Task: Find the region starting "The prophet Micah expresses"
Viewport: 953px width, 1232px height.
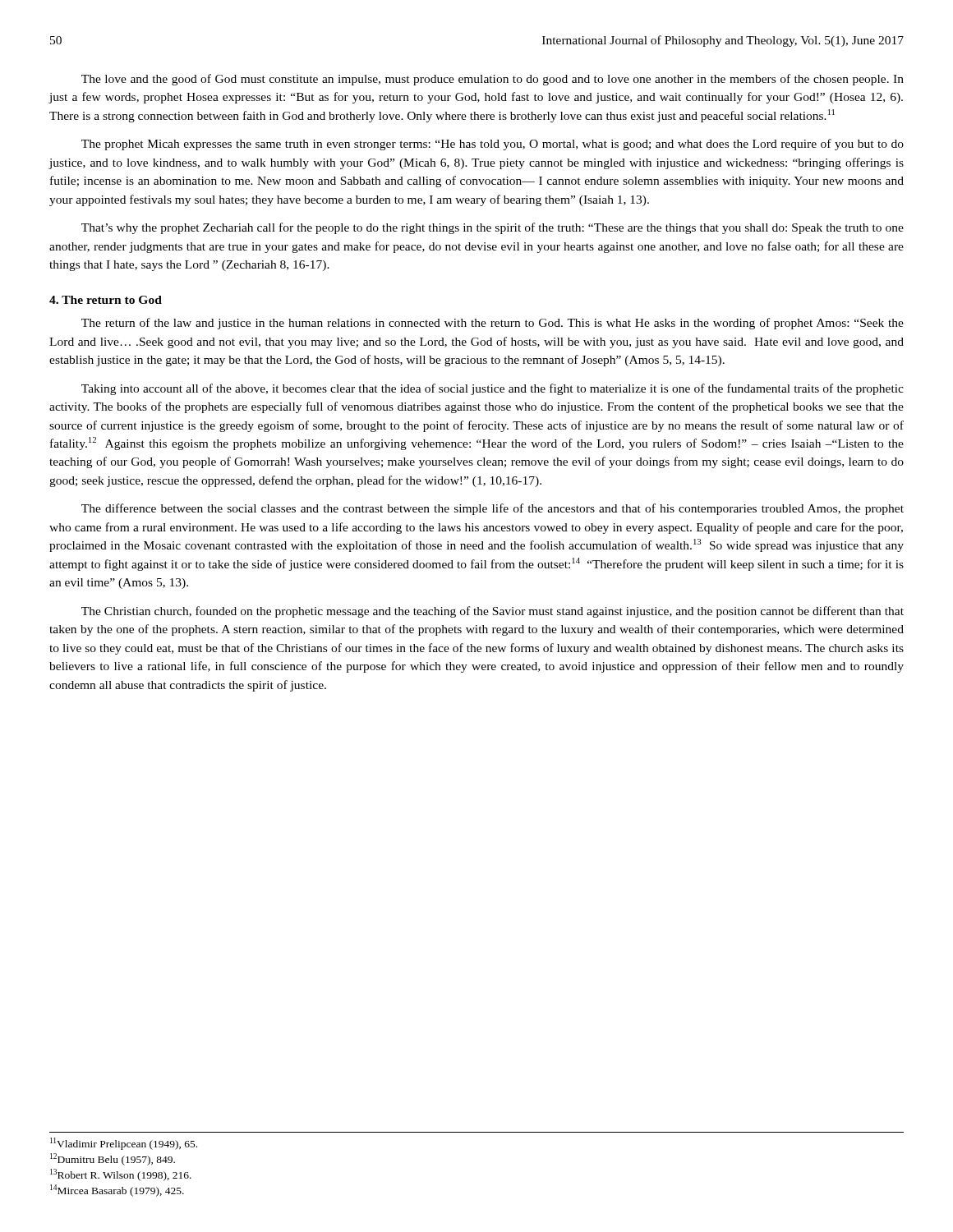Action: [476, 172]
